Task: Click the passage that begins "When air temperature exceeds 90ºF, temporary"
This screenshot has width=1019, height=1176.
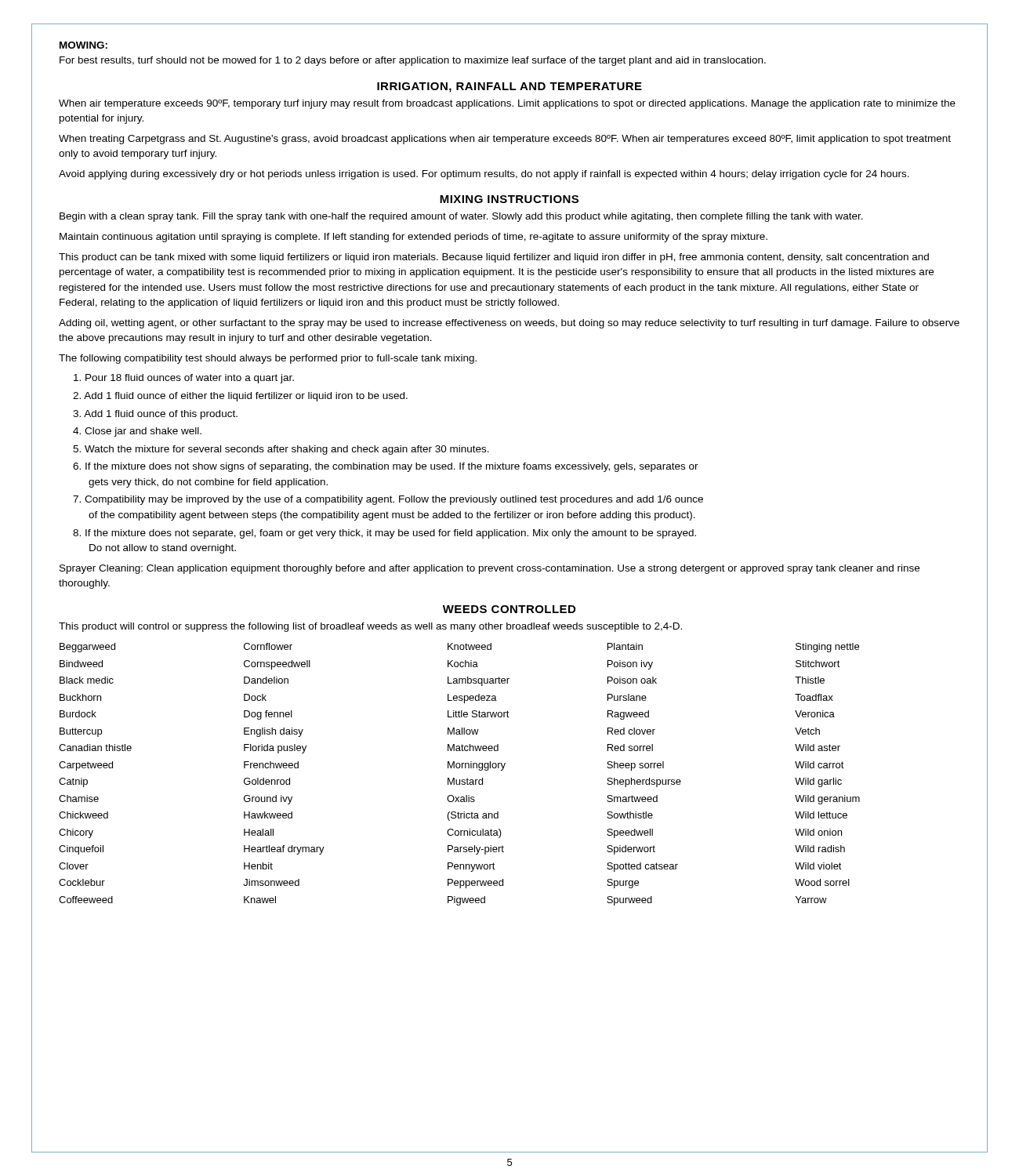Action: [509, 111]
